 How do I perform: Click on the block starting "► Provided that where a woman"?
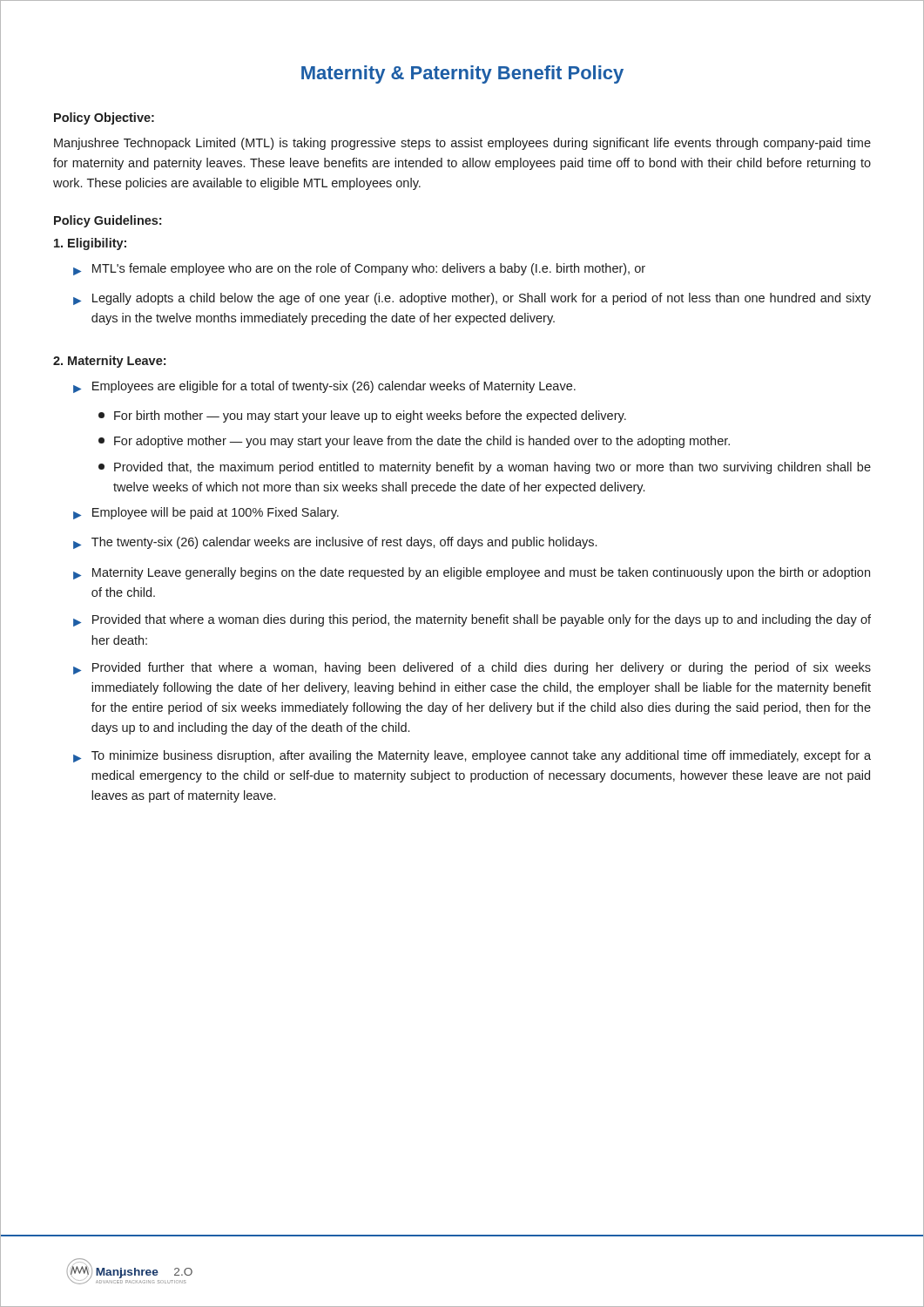pyautogui.click(x=471, y=631)
